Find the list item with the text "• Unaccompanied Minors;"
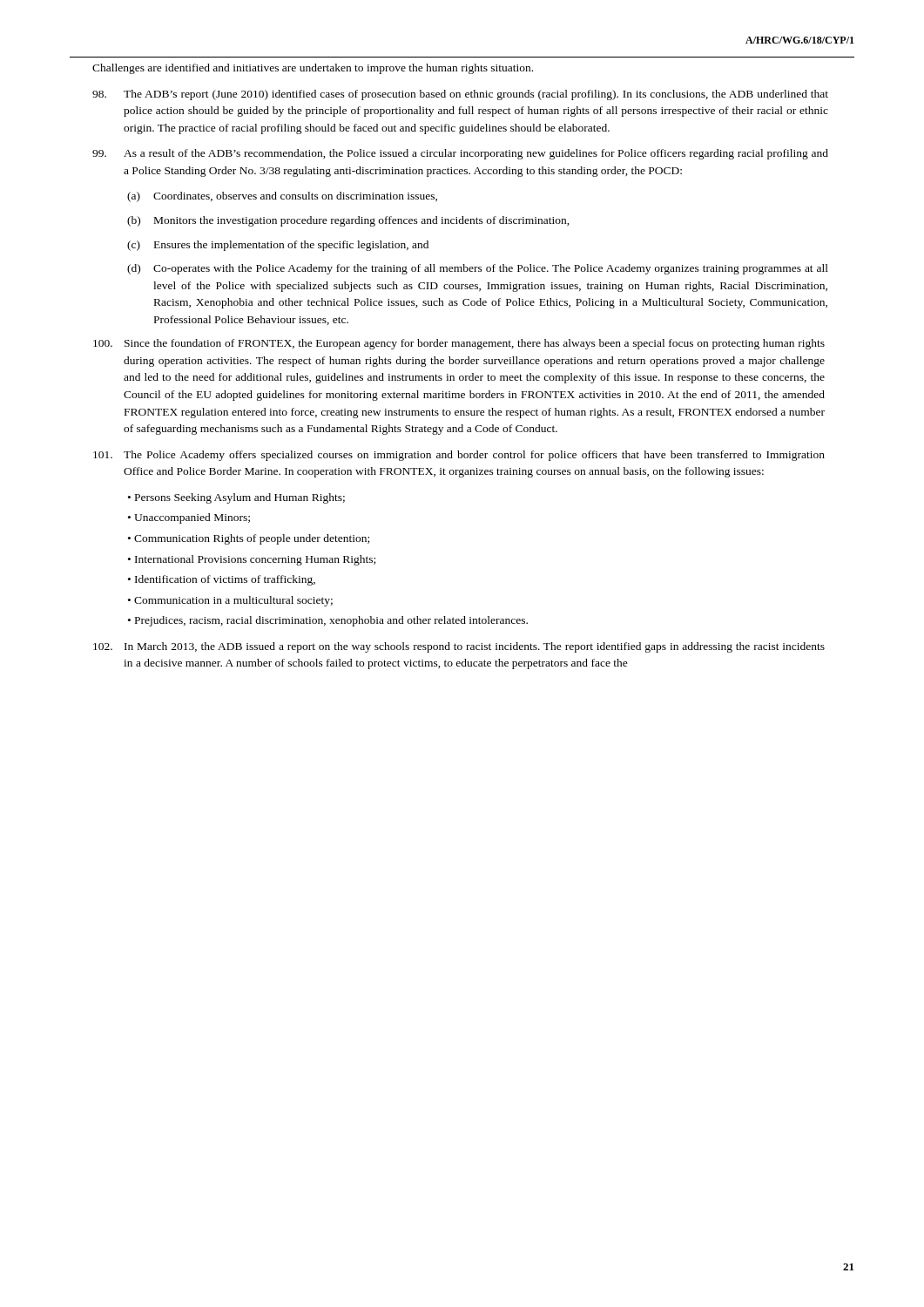The image size is (924, 1307). coord(189,517)
